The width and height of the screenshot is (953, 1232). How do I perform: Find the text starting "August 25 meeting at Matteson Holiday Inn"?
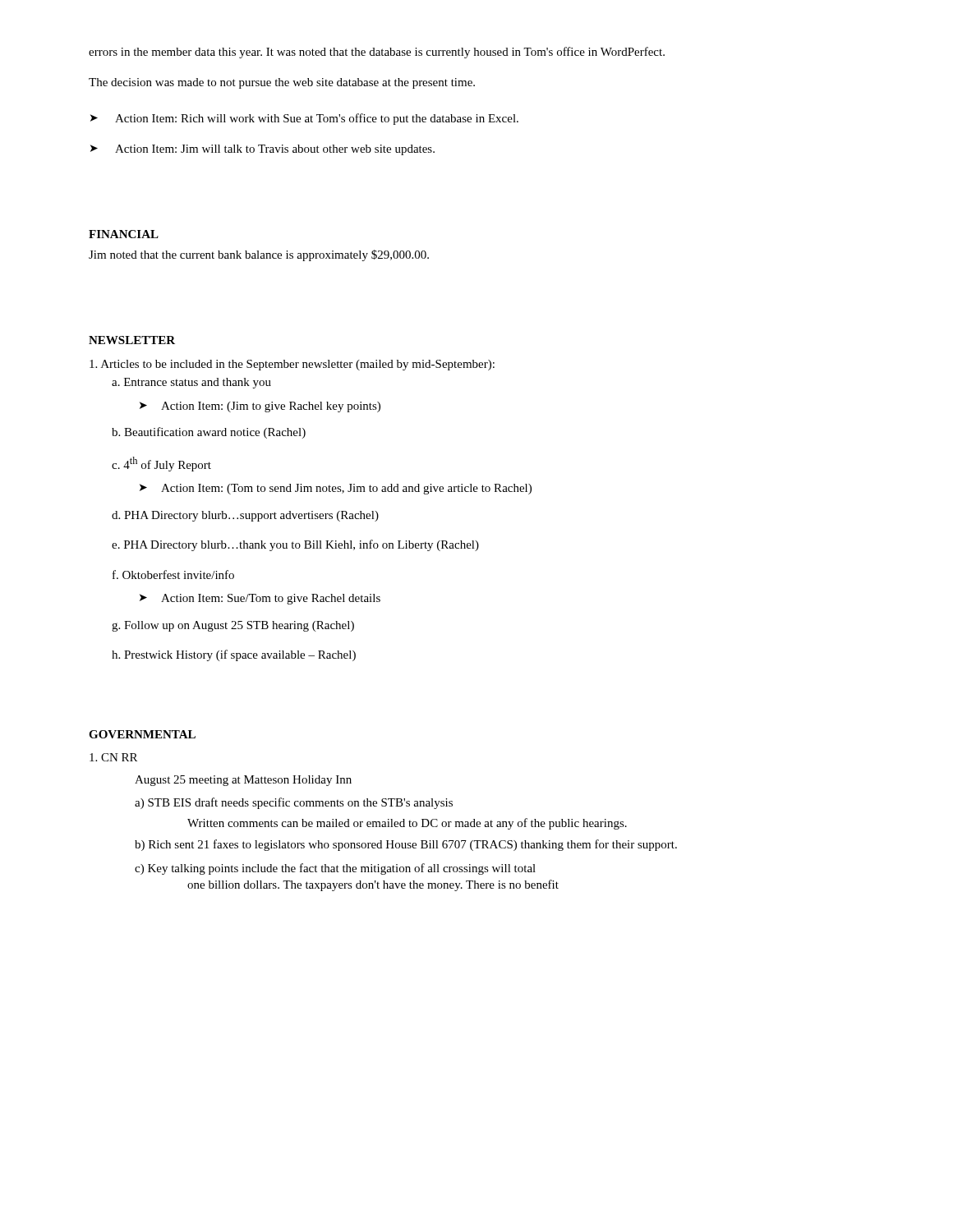(x=243, y=779)
